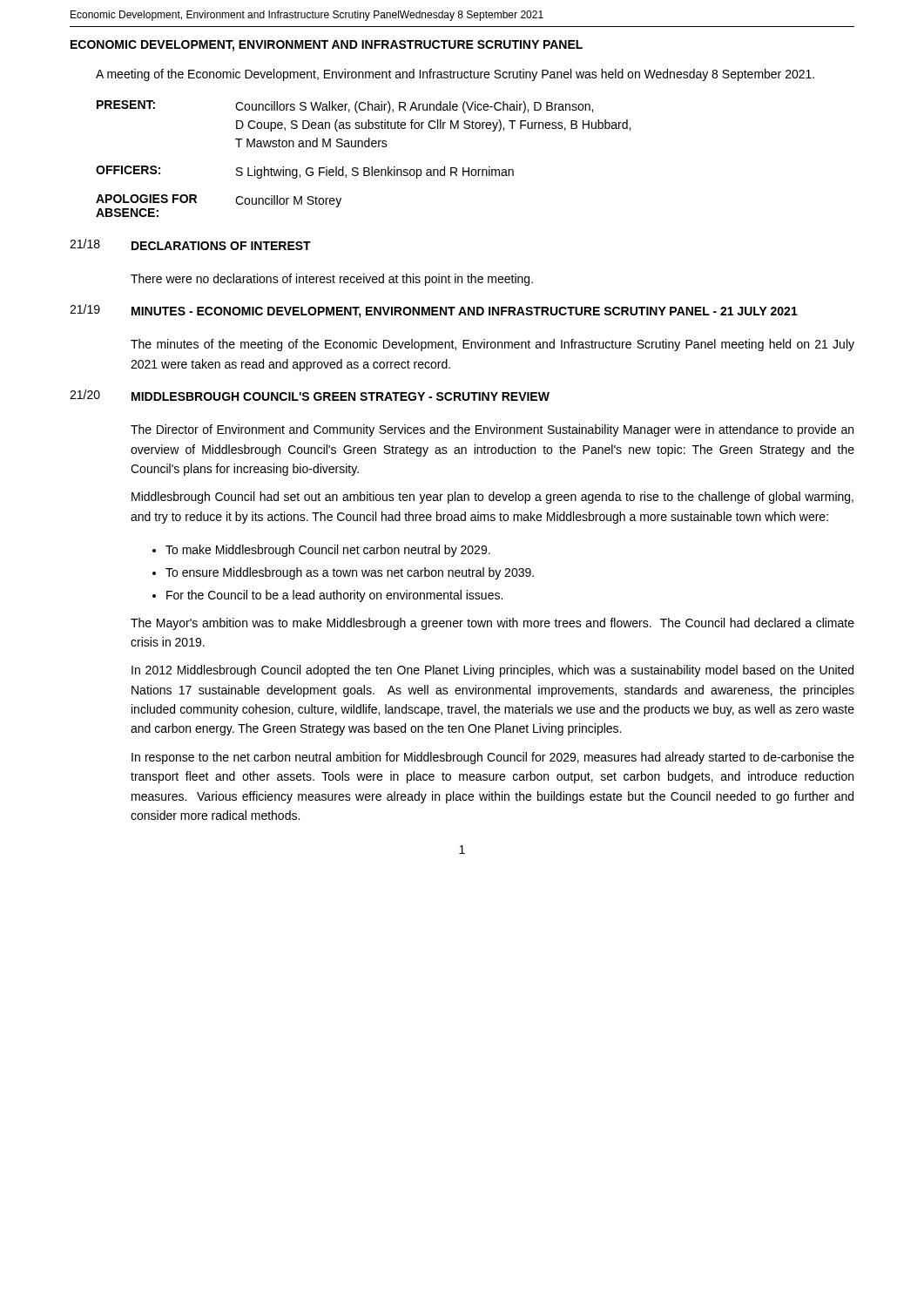
Task: Find the element starting "There were no declarations of interest received"
Action: click(332, 279)
